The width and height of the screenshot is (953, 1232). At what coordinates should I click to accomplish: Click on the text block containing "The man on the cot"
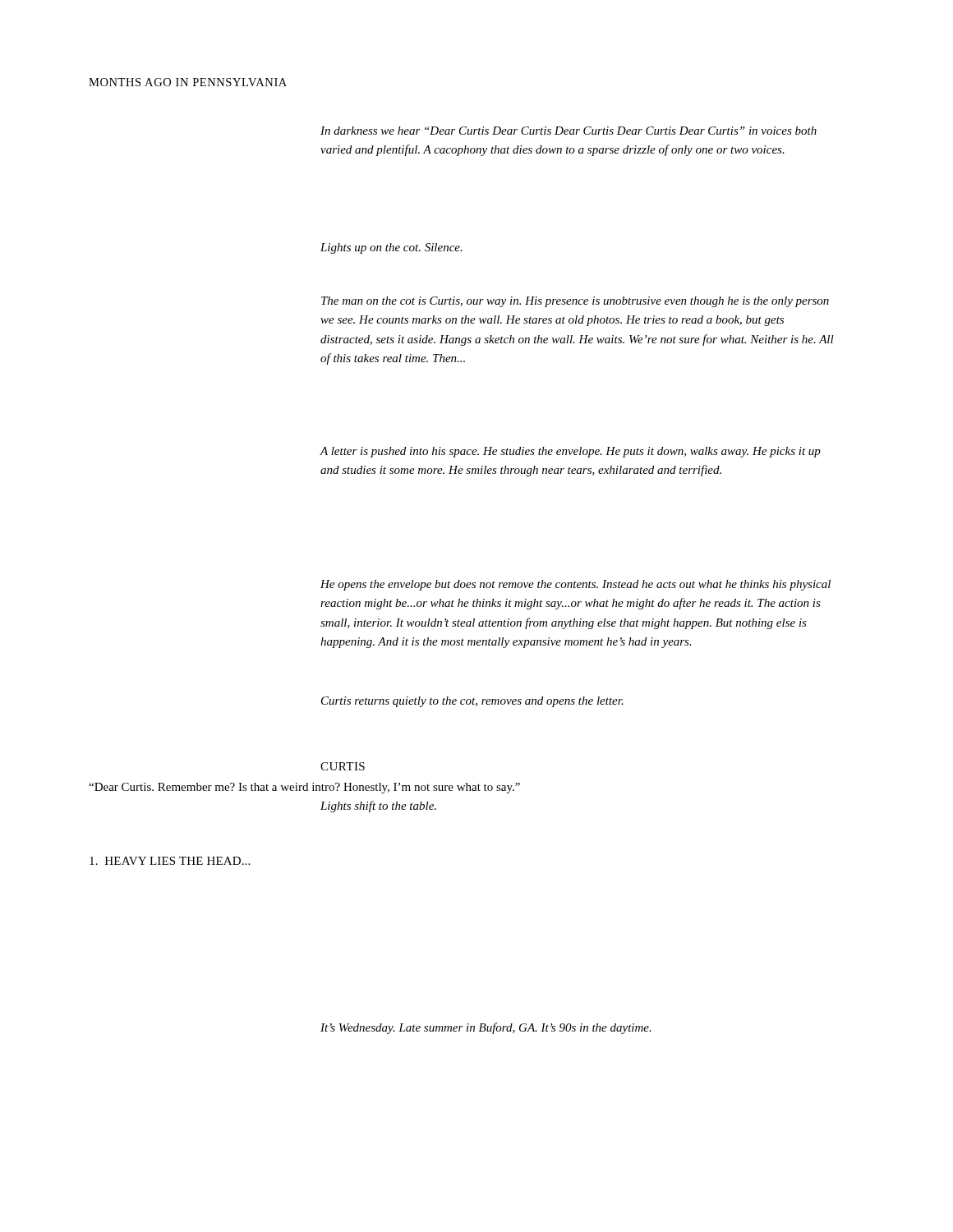tap(577, 329)
